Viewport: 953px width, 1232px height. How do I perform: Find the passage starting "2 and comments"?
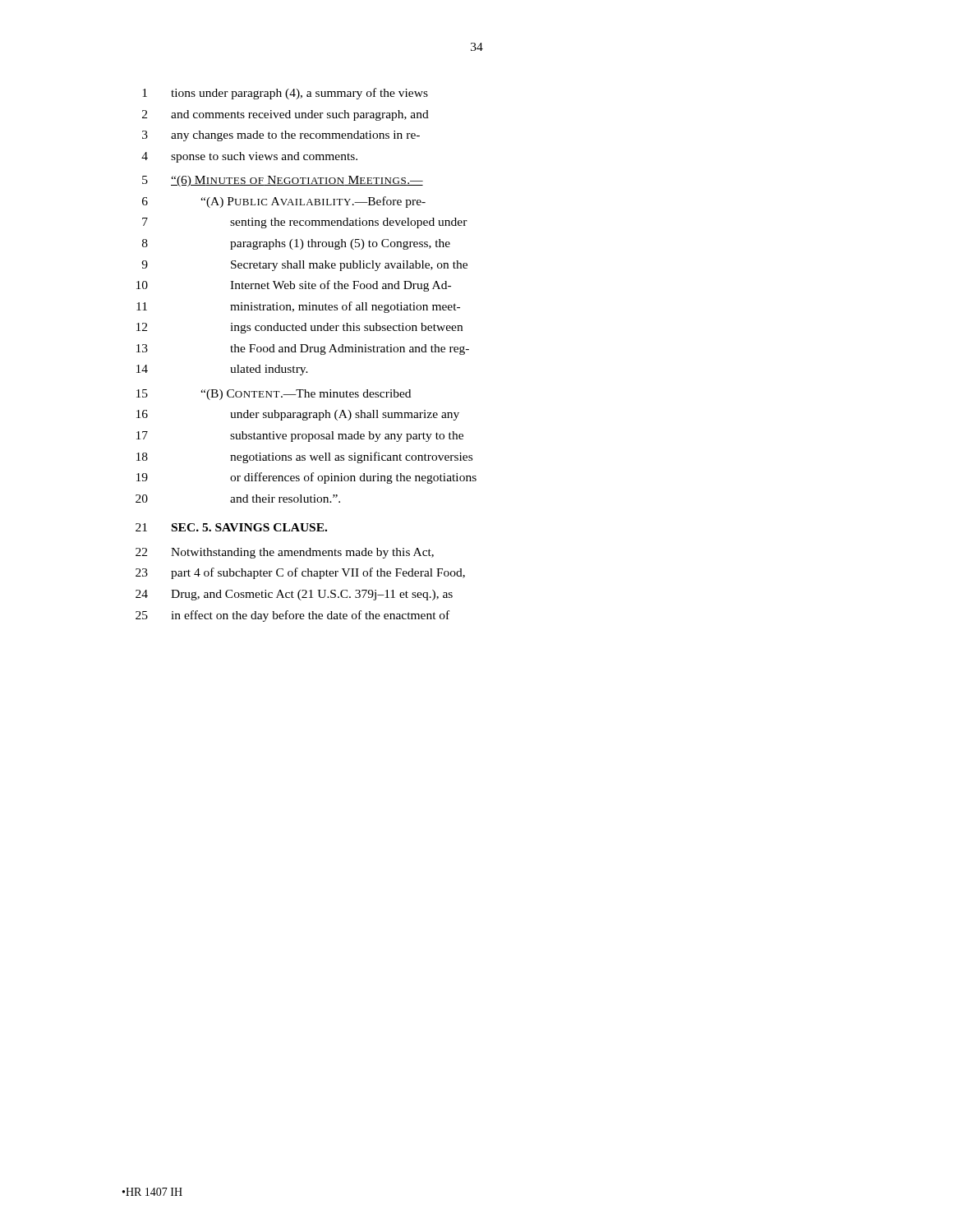point(285,115)
